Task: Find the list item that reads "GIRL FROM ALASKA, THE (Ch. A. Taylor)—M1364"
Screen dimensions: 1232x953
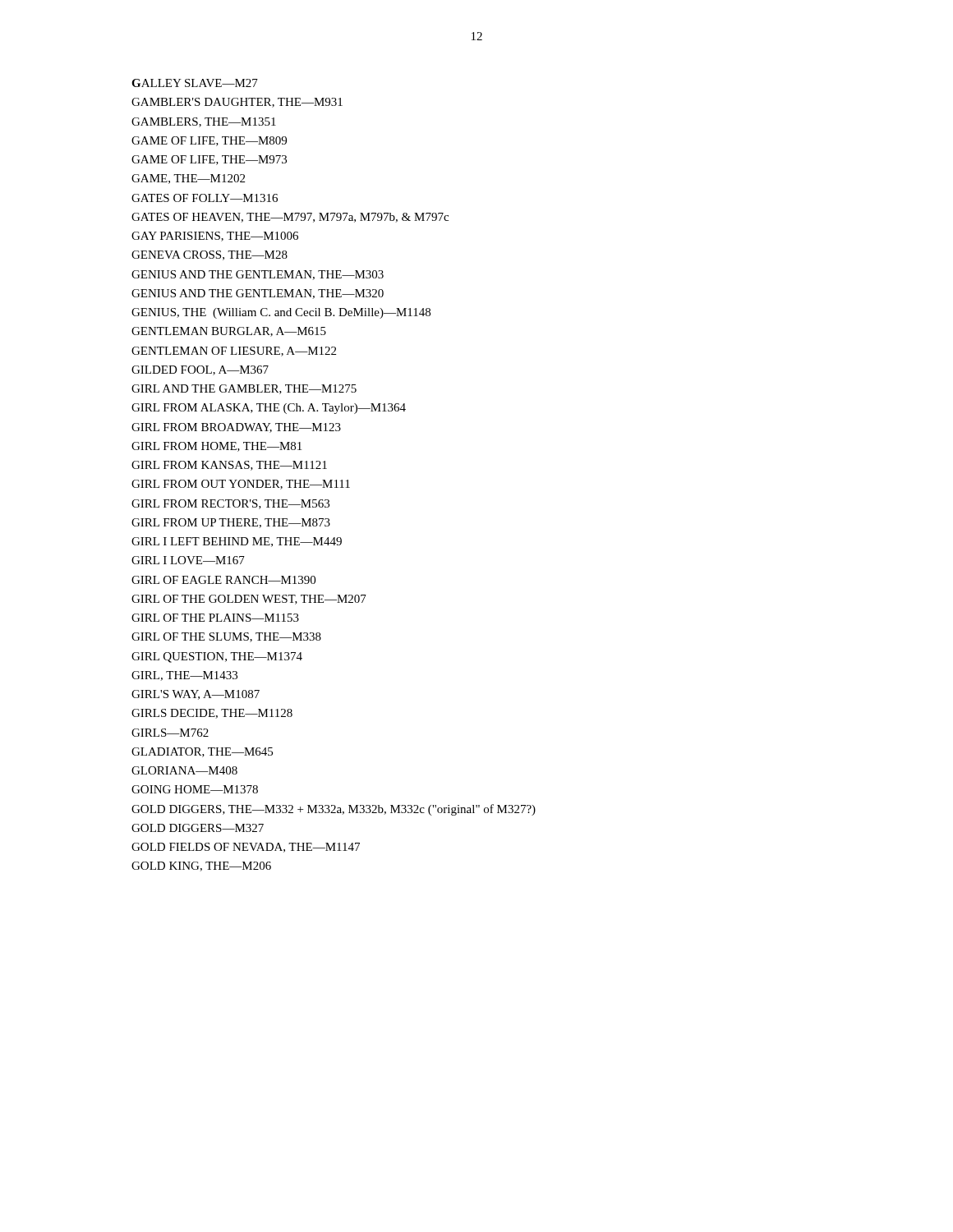Action: [269, 408]
